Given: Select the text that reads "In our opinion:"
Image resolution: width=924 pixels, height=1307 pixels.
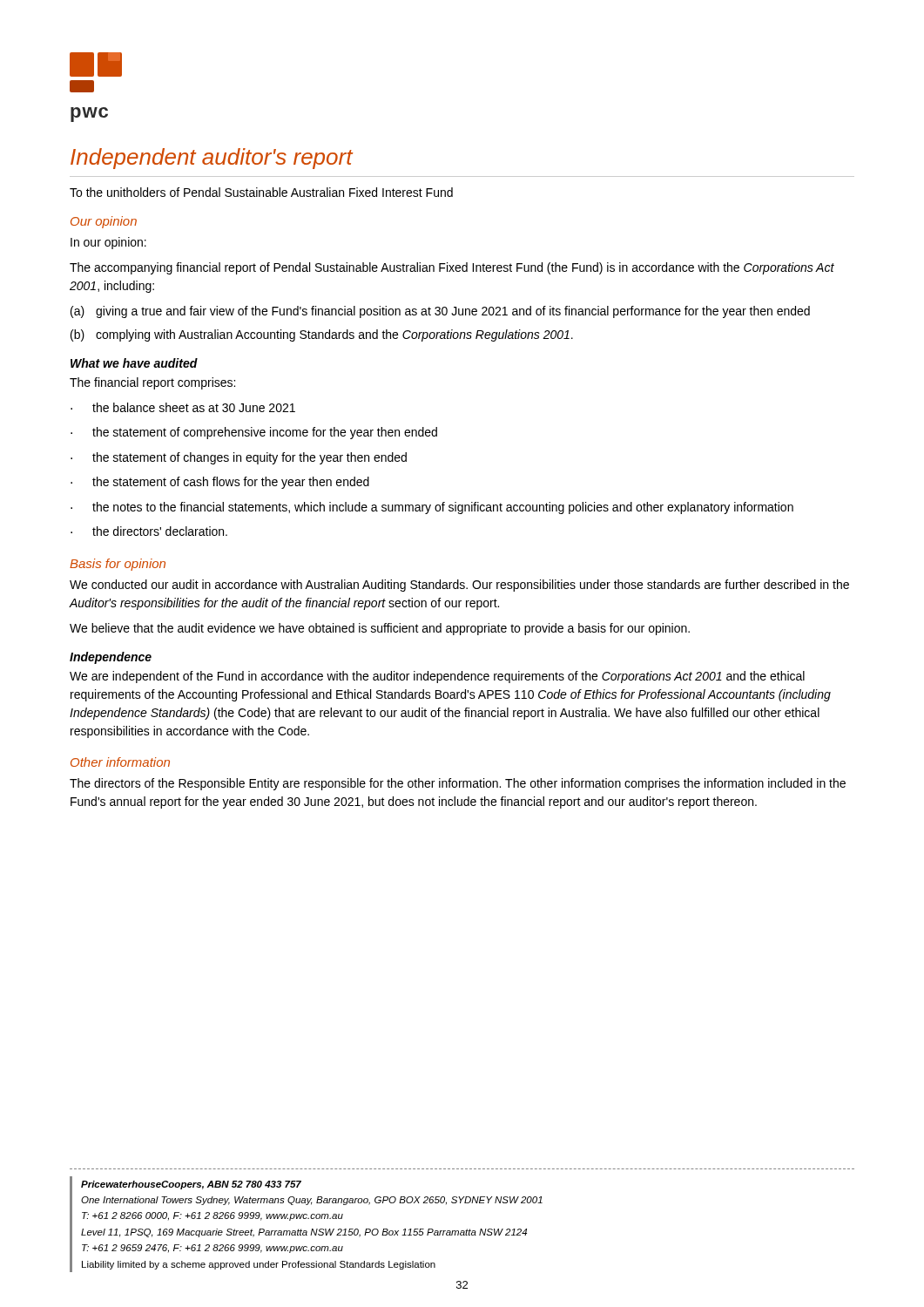Looking at the screenshot, I should click(x=108, y=242).
